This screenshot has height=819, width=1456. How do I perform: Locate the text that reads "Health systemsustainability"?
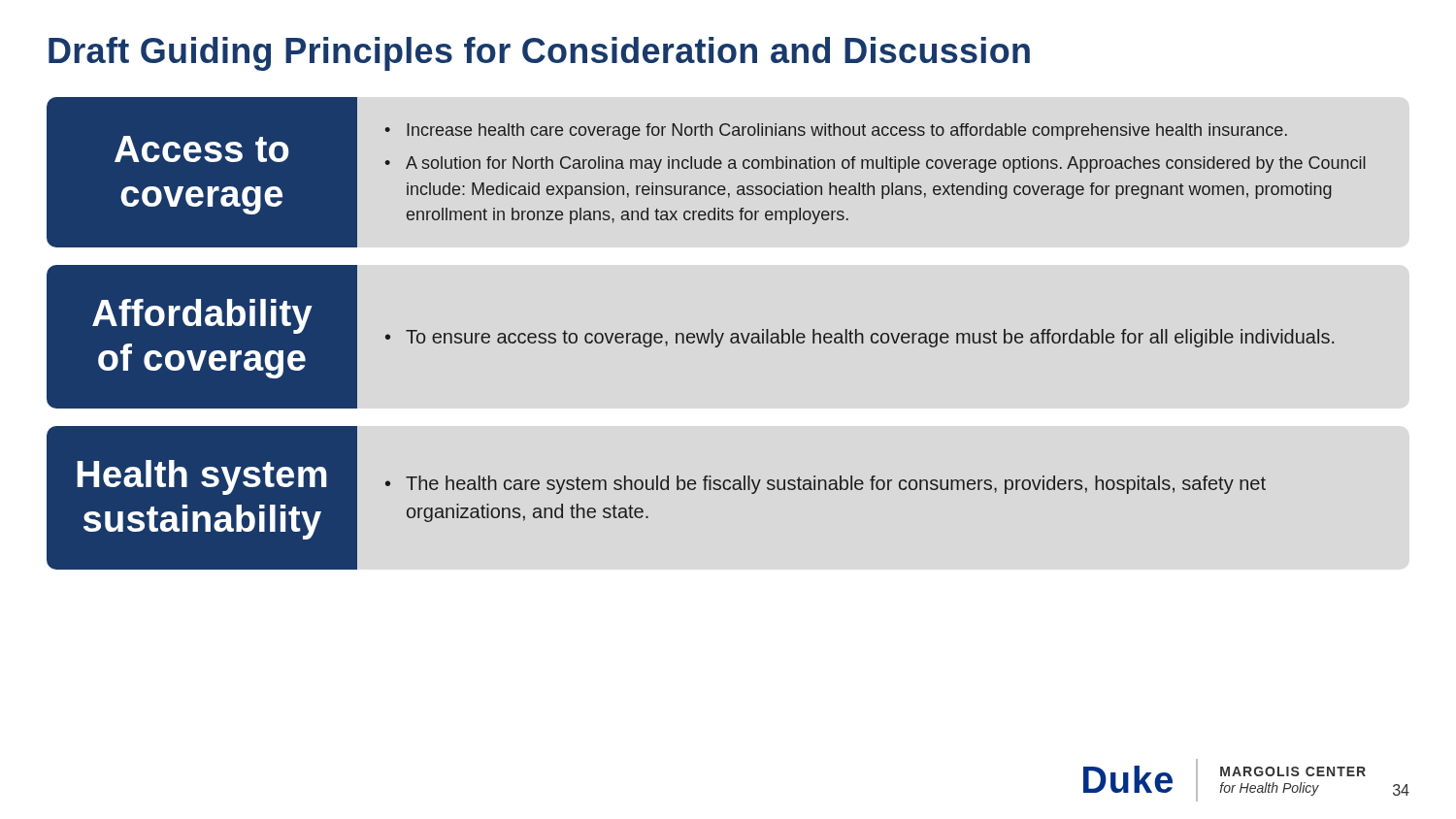pyautogui.click(x=202, y=497)
